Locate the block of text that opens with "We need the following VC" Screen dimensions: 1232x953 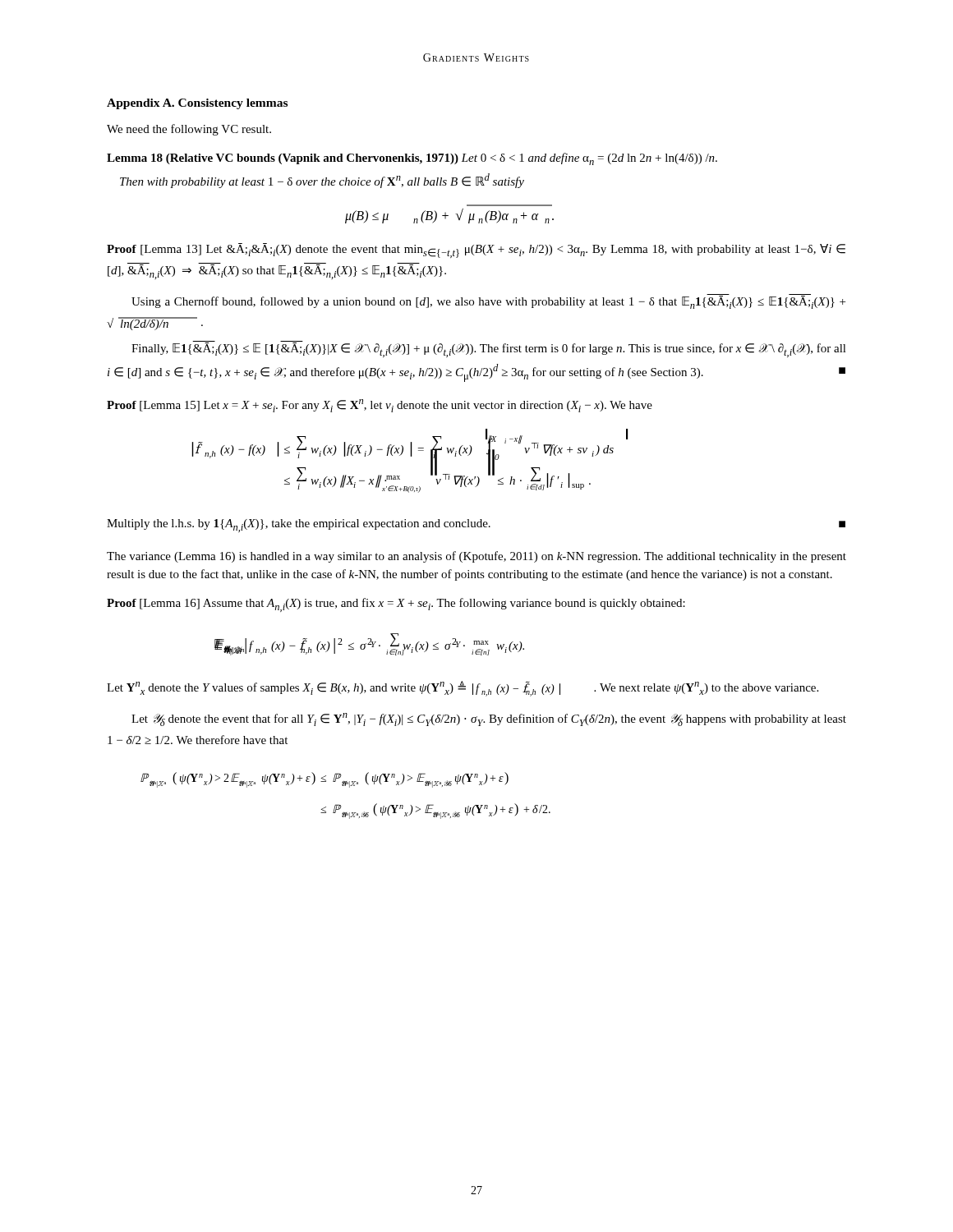tap(189, 129)
